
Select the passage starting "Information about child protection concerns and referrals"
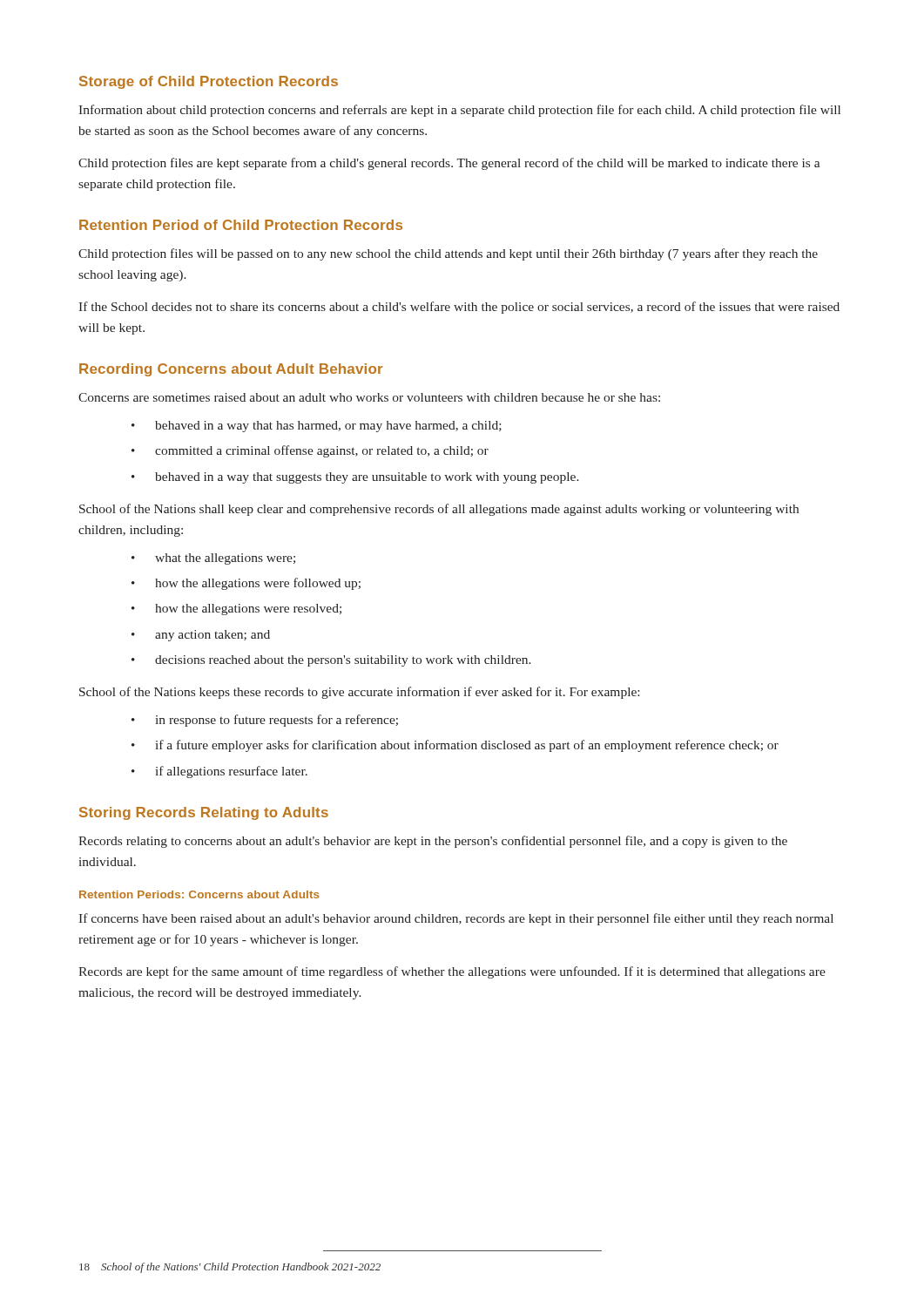tap(460, 120)
